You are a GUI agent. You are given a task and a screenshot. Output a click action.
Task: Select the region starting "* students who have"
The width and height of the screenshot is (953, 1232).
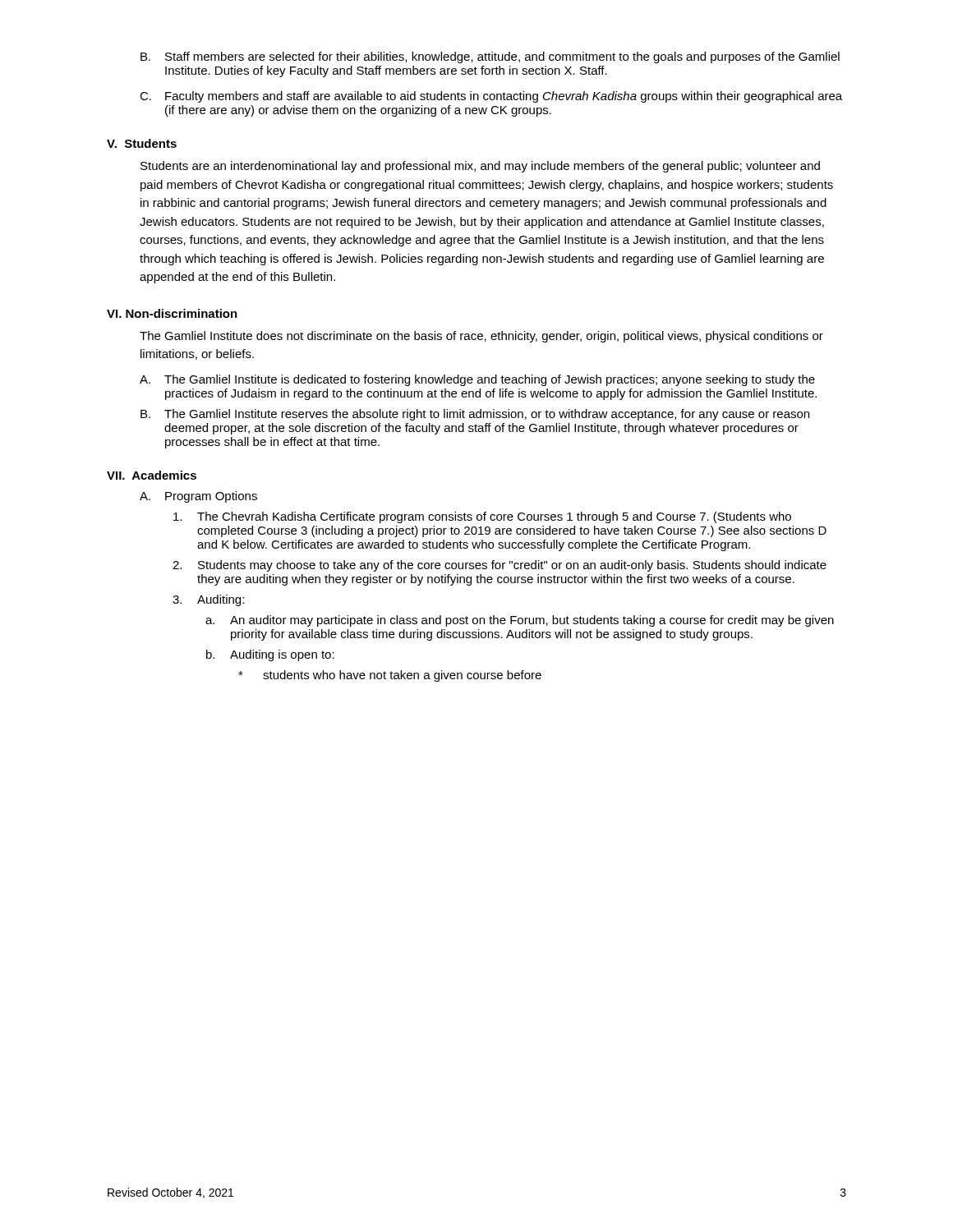[x=542, y=674]
